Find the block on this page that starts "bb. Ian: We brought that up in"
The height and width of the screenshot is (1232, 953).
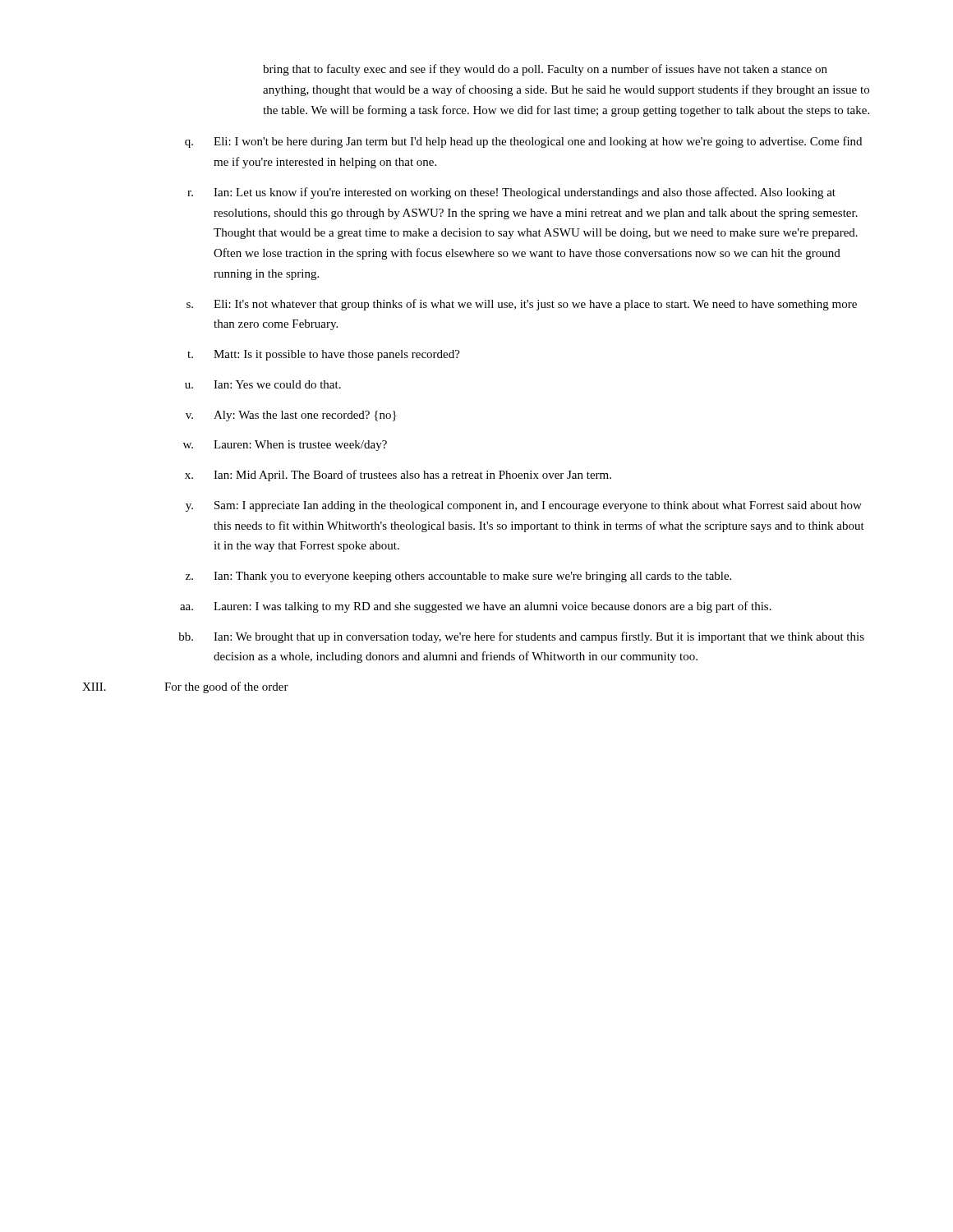(476, 647)
